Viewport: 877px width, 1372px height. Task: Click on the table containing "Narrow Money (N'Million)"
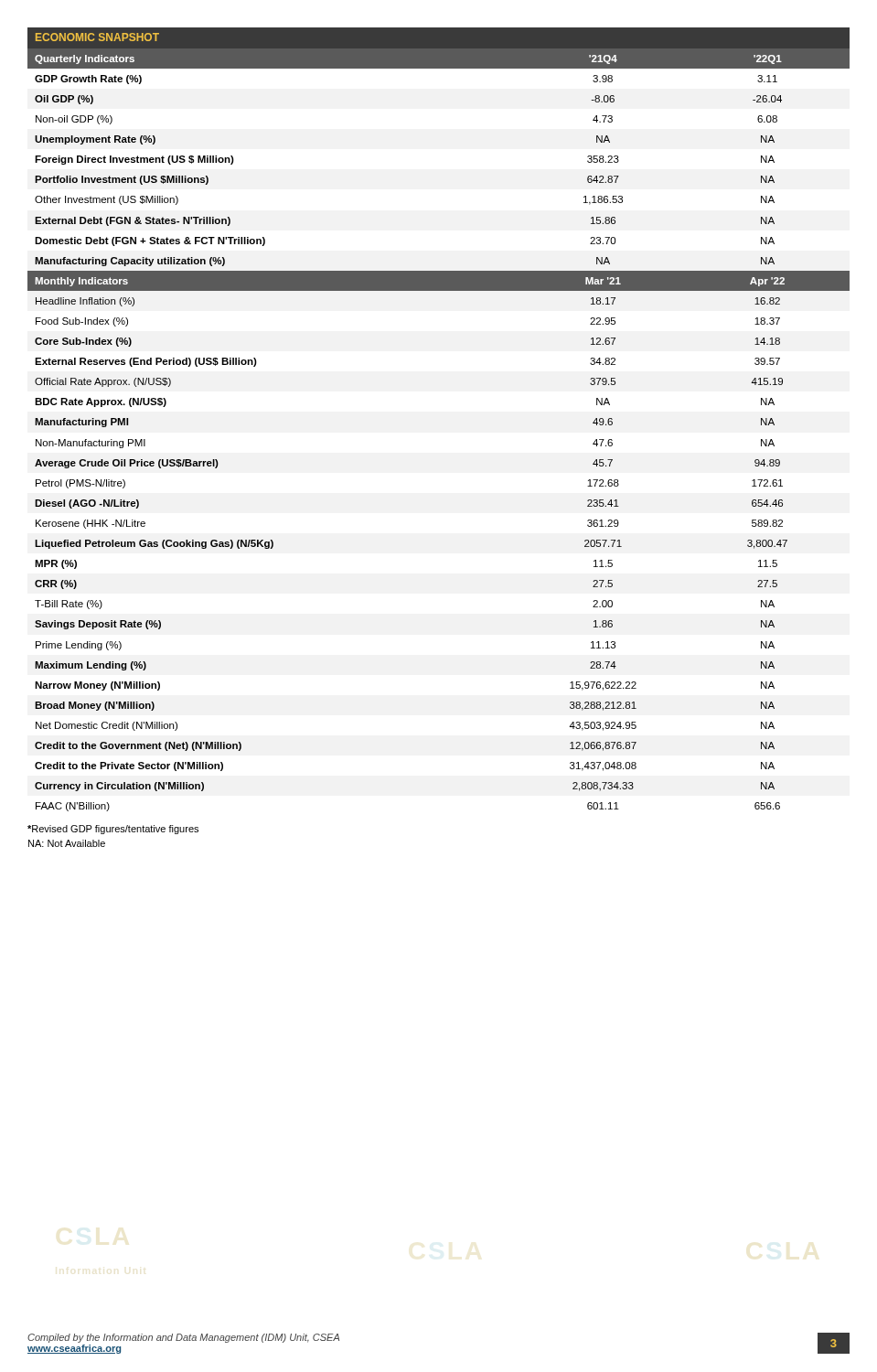(438, 422)
